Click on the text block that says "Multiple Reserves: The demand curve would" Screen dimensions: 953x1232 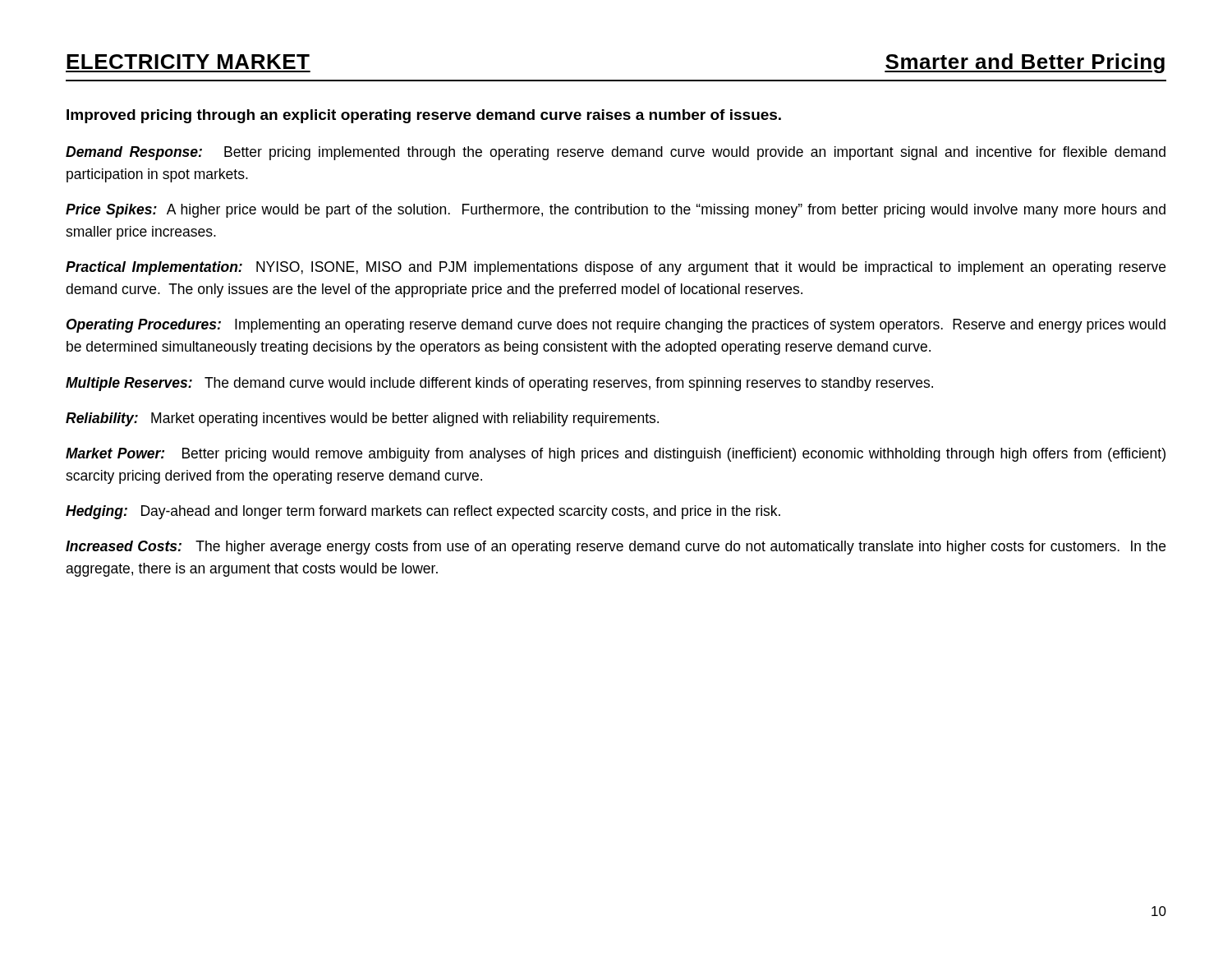point(500,383)
